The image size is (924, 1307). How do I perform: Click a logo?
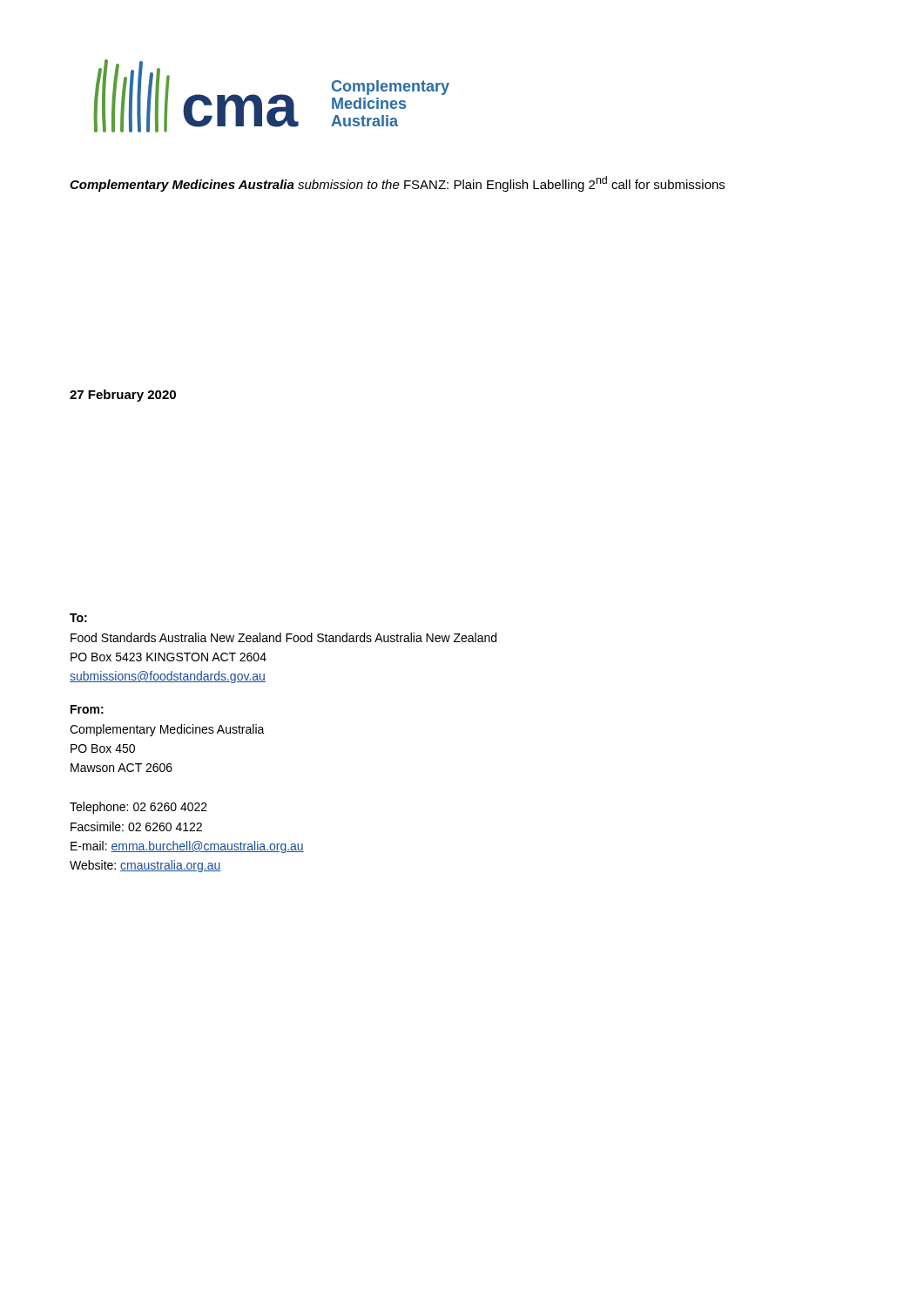pyautogui.click(x=462, y=100)
